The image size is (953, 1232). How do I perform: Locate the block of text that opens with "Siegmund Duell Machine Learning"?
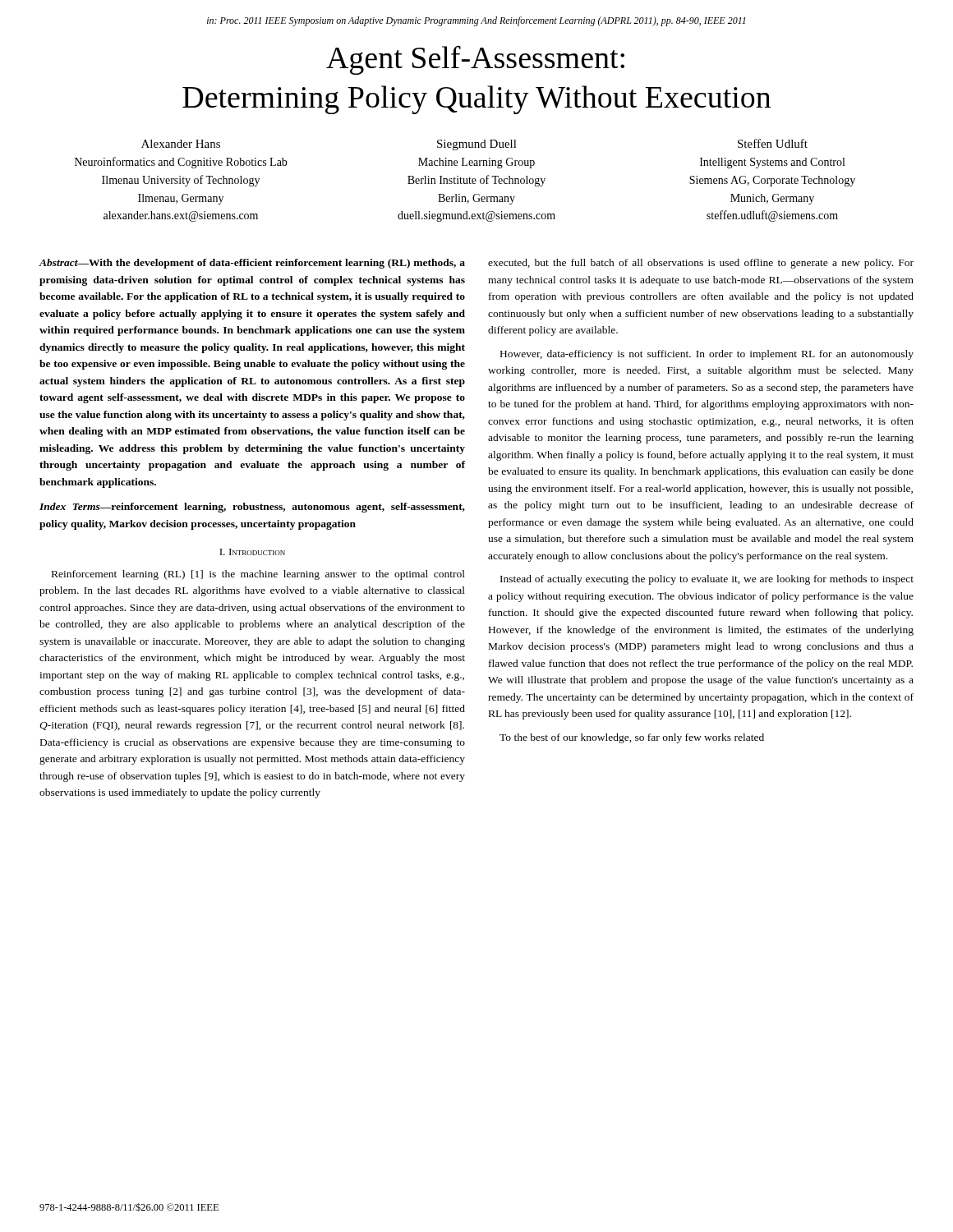tap(476, 178)
